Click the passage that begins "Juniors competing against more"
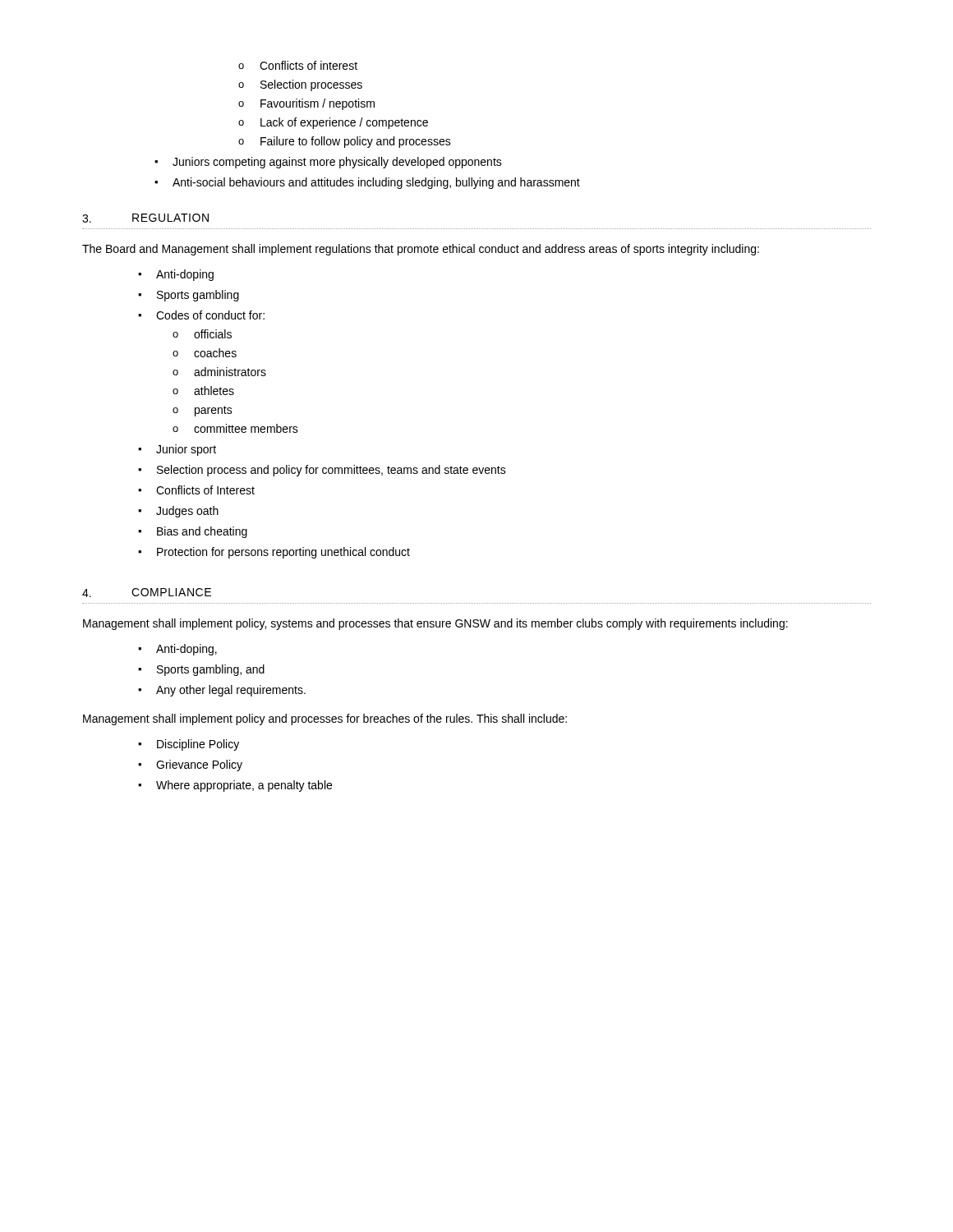Screen dimensions: 1232x953 tap(337, 162)
